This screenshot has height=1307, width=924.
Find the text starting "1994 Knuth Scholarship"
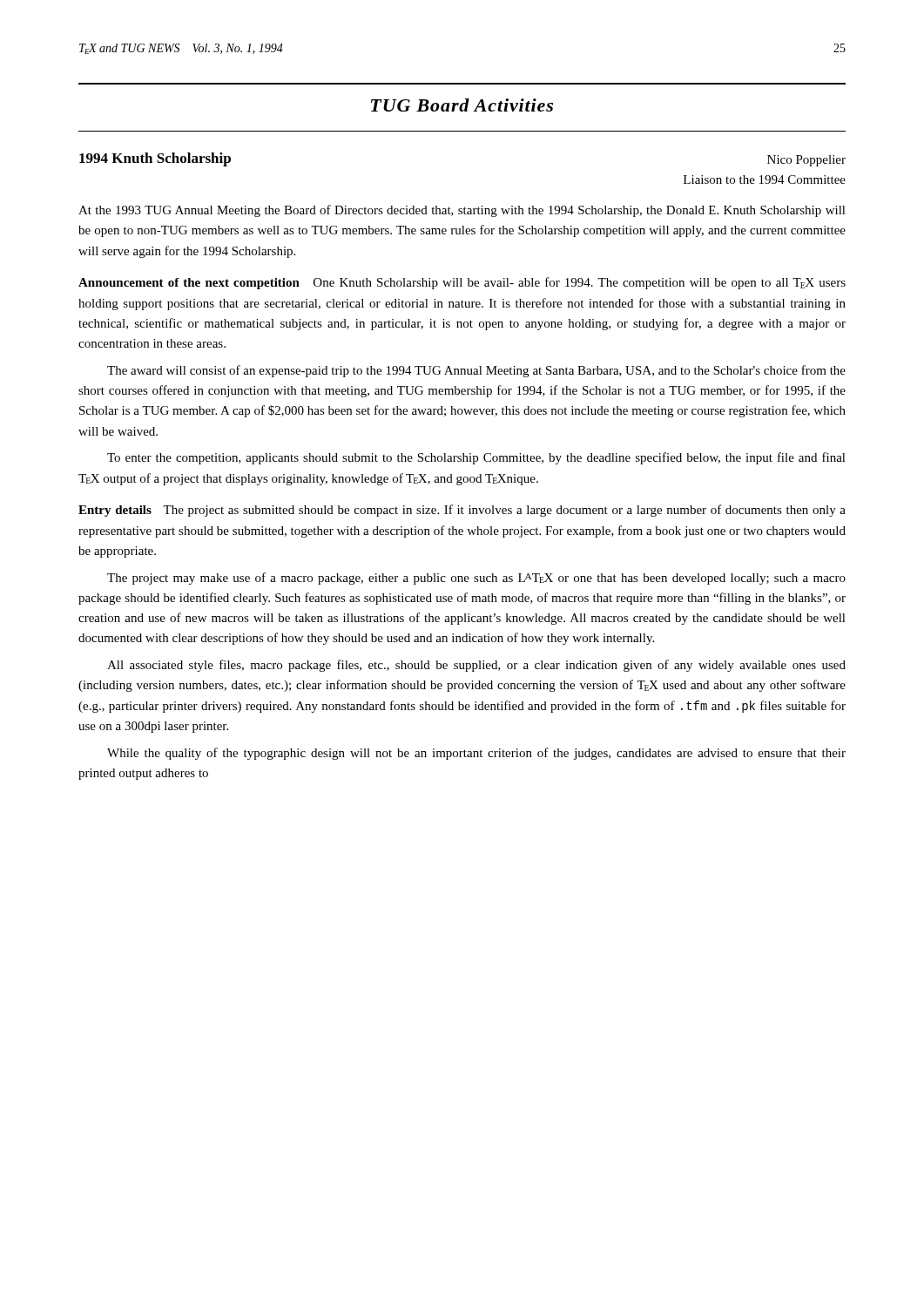[155, 158]
